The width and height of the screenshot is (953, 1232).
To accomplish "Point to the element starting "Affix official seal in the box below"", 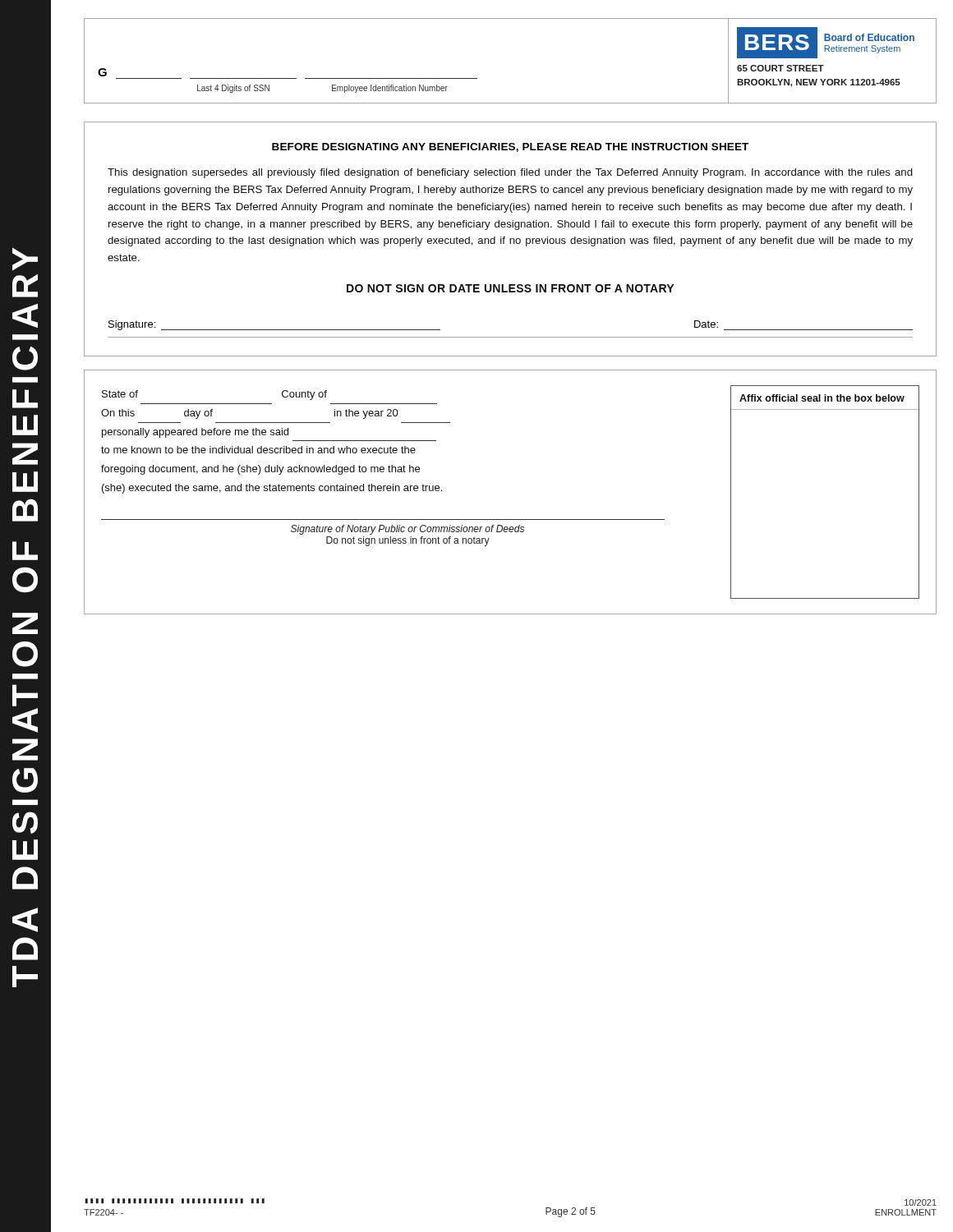I will (x=822, y=398).
